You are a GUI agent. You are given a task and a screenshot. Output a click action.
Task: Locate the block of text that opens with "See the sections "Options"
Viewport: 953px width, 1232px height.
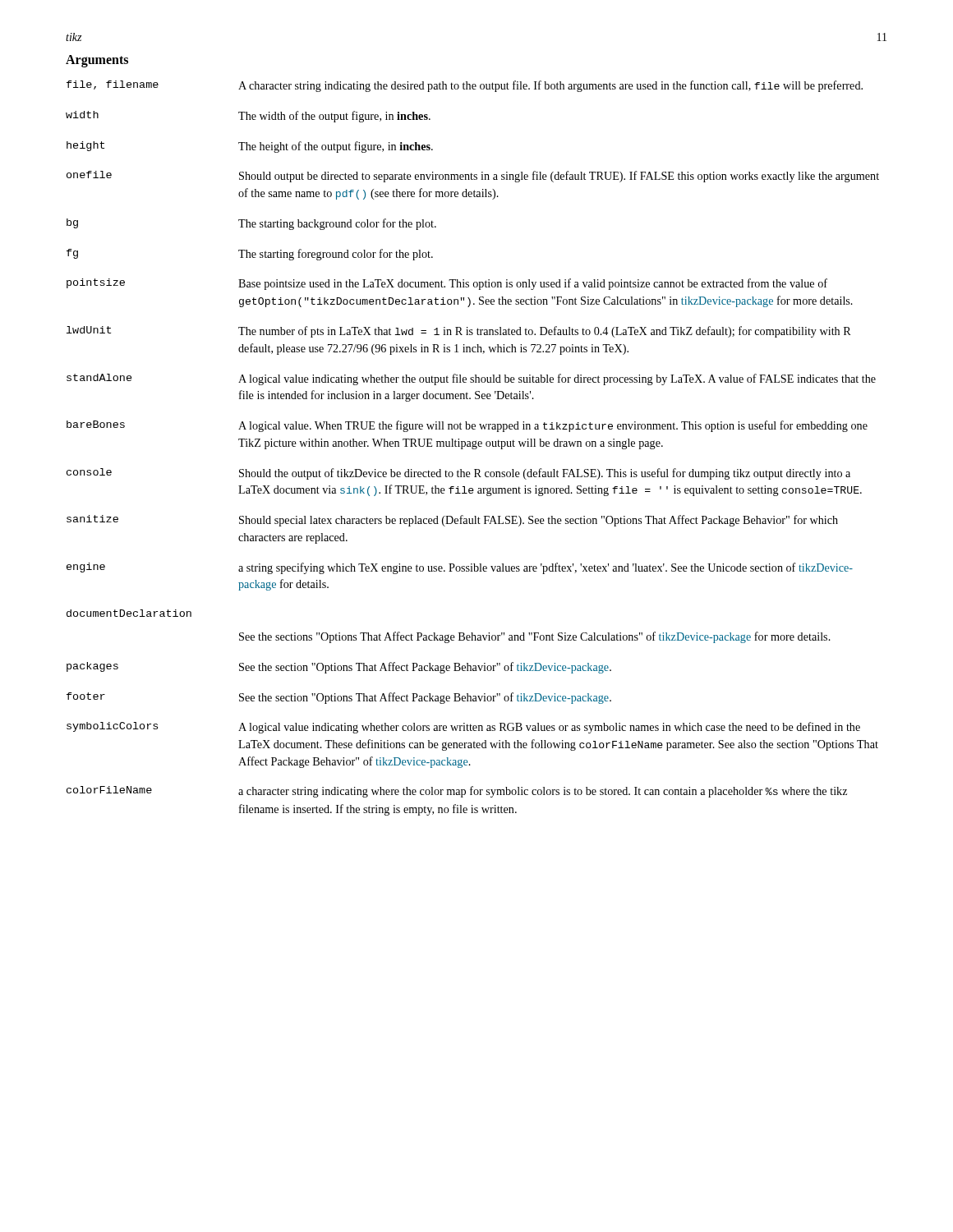coord(476,637)
